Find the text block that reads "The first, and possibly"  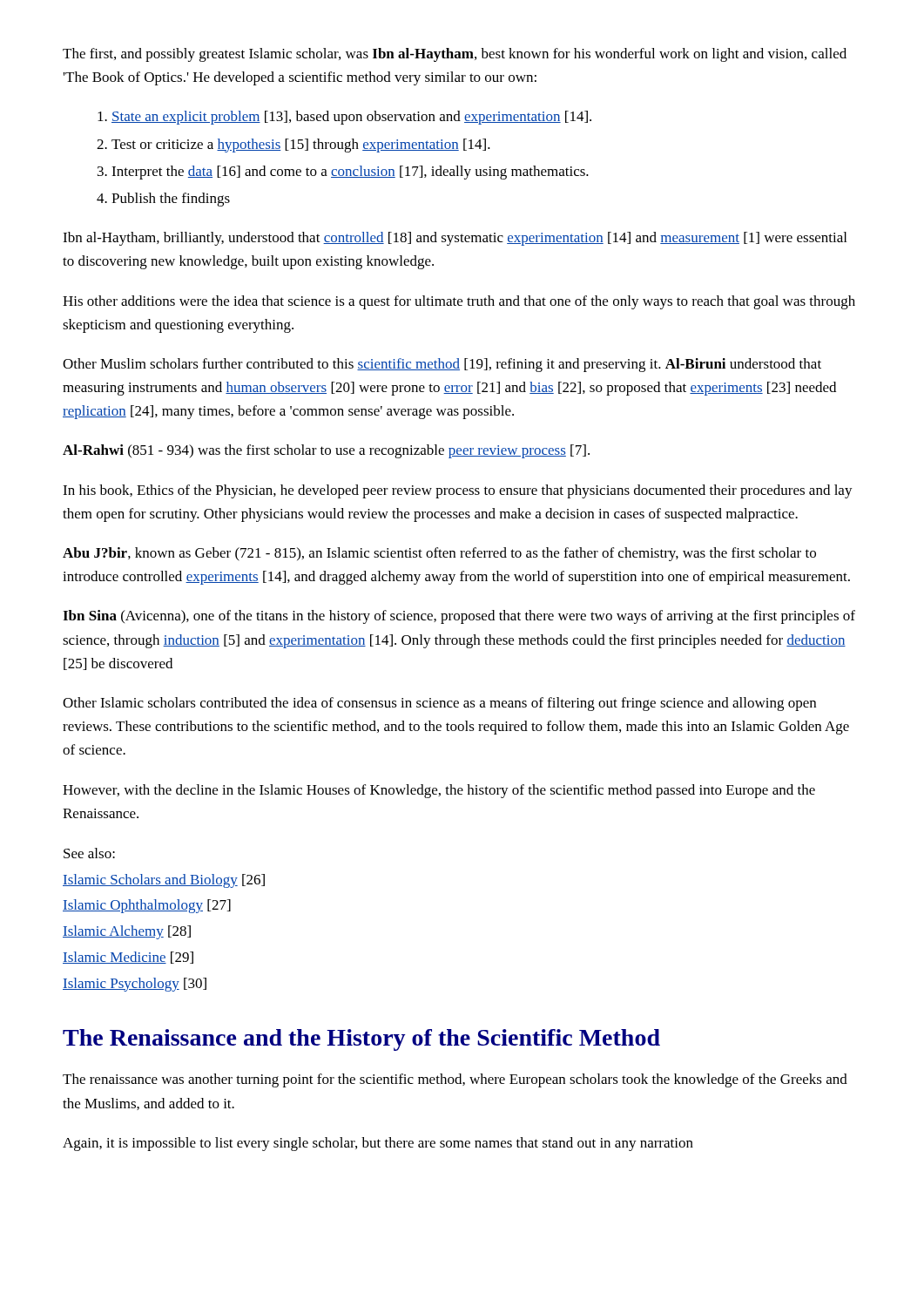[x=455, y=65]
